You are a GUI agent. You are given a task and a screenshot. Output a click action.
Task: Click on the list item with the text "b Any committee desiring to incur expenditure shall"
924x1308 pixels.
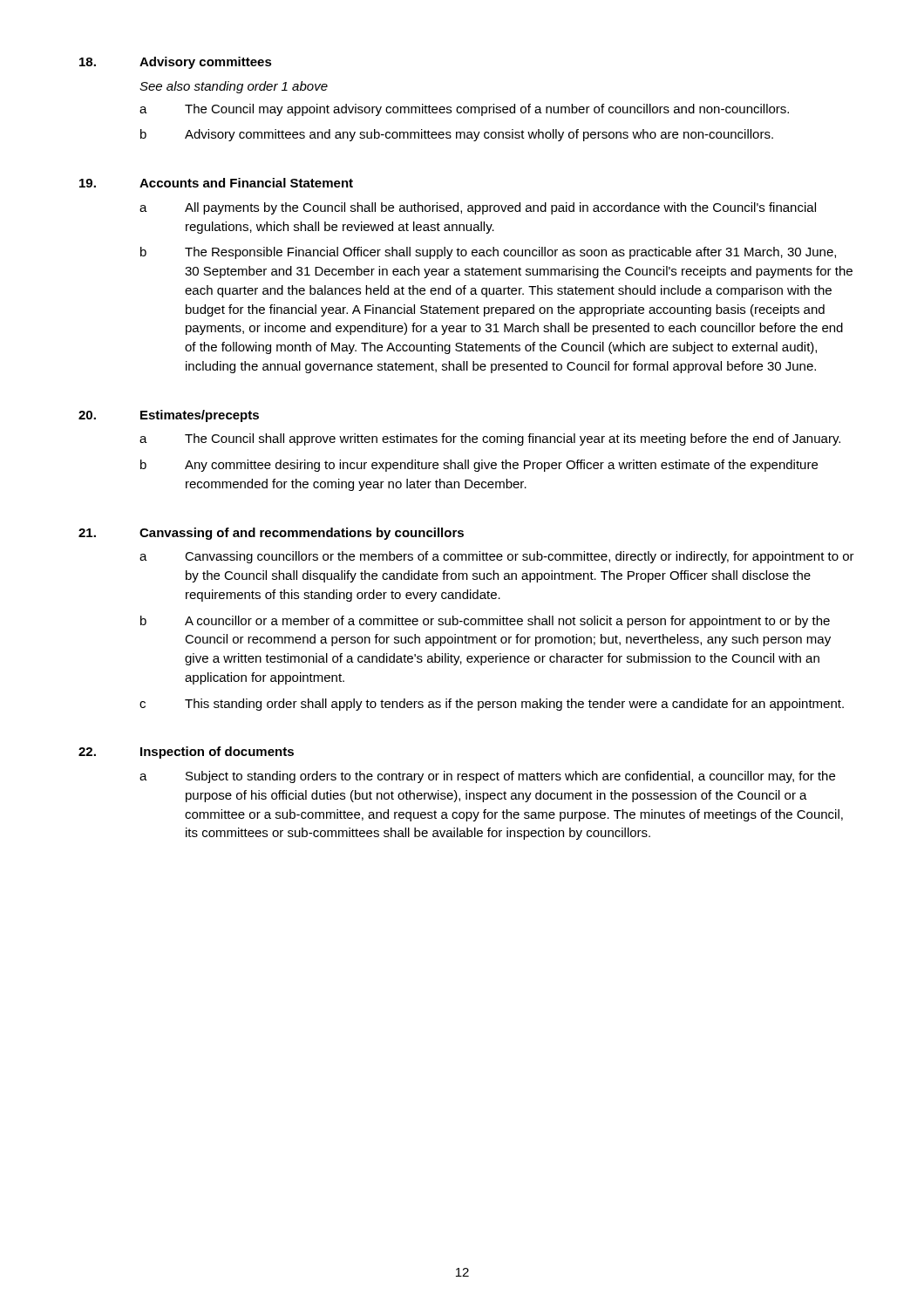click(497, 474)
